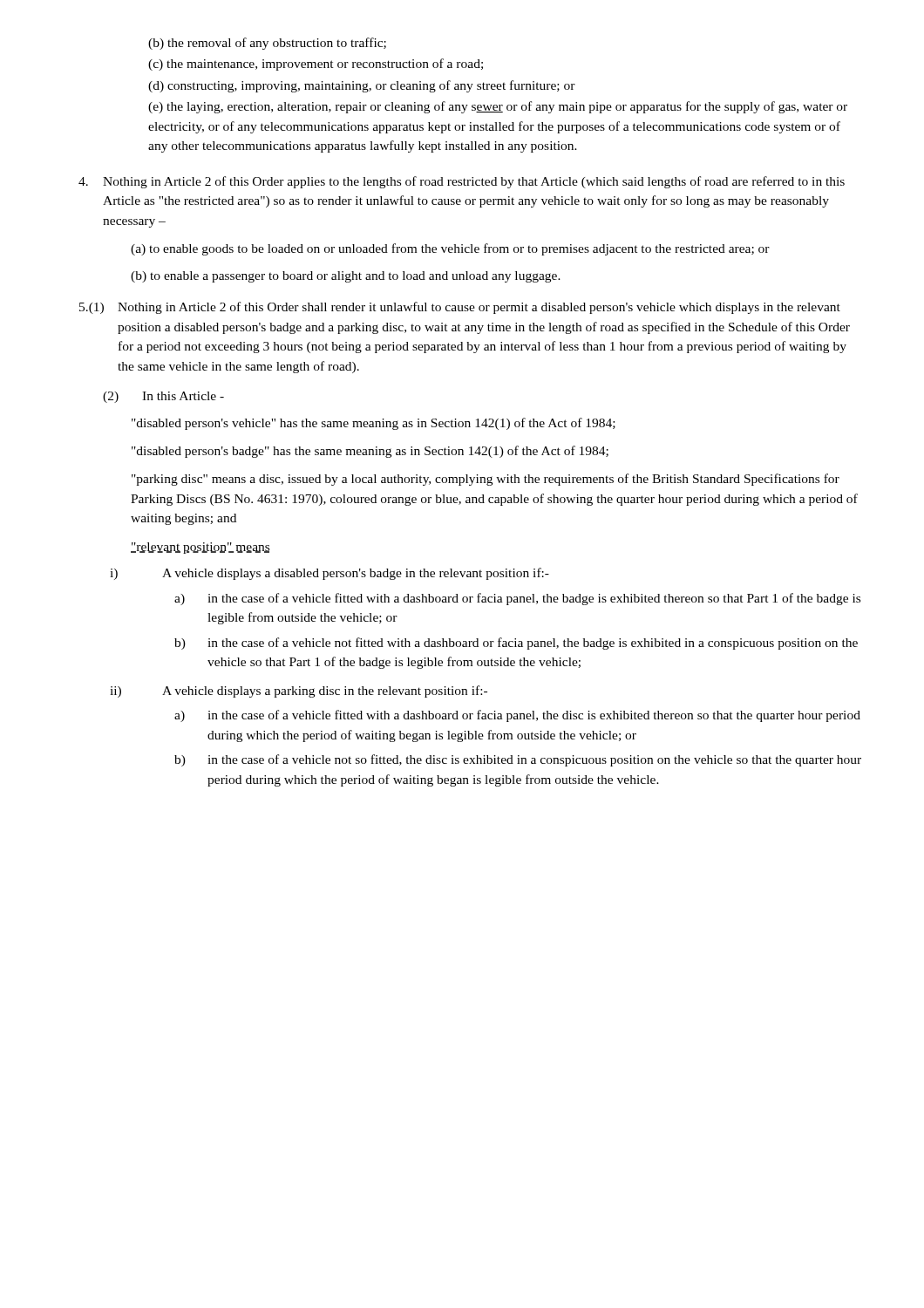The image size is (924, 1308).
Task: Select the list item containing "(d) constructing, improving,"
Action: pos(362,85)
